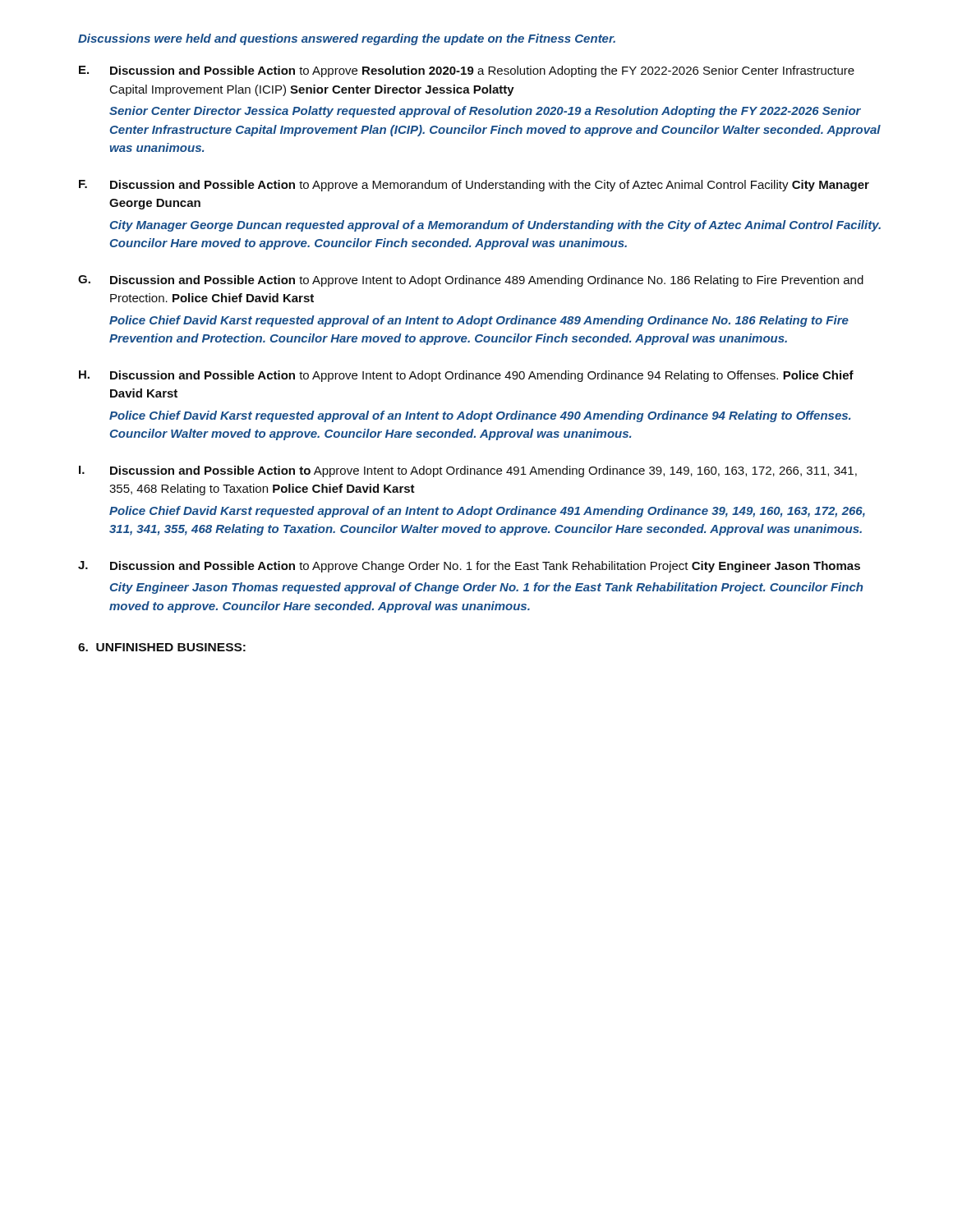Find the block on this page that starts "I. Discussion and Possible Action to Approve"
Image resolution: width=953 pixels, height=1232 pixels.
click(481, 500)
